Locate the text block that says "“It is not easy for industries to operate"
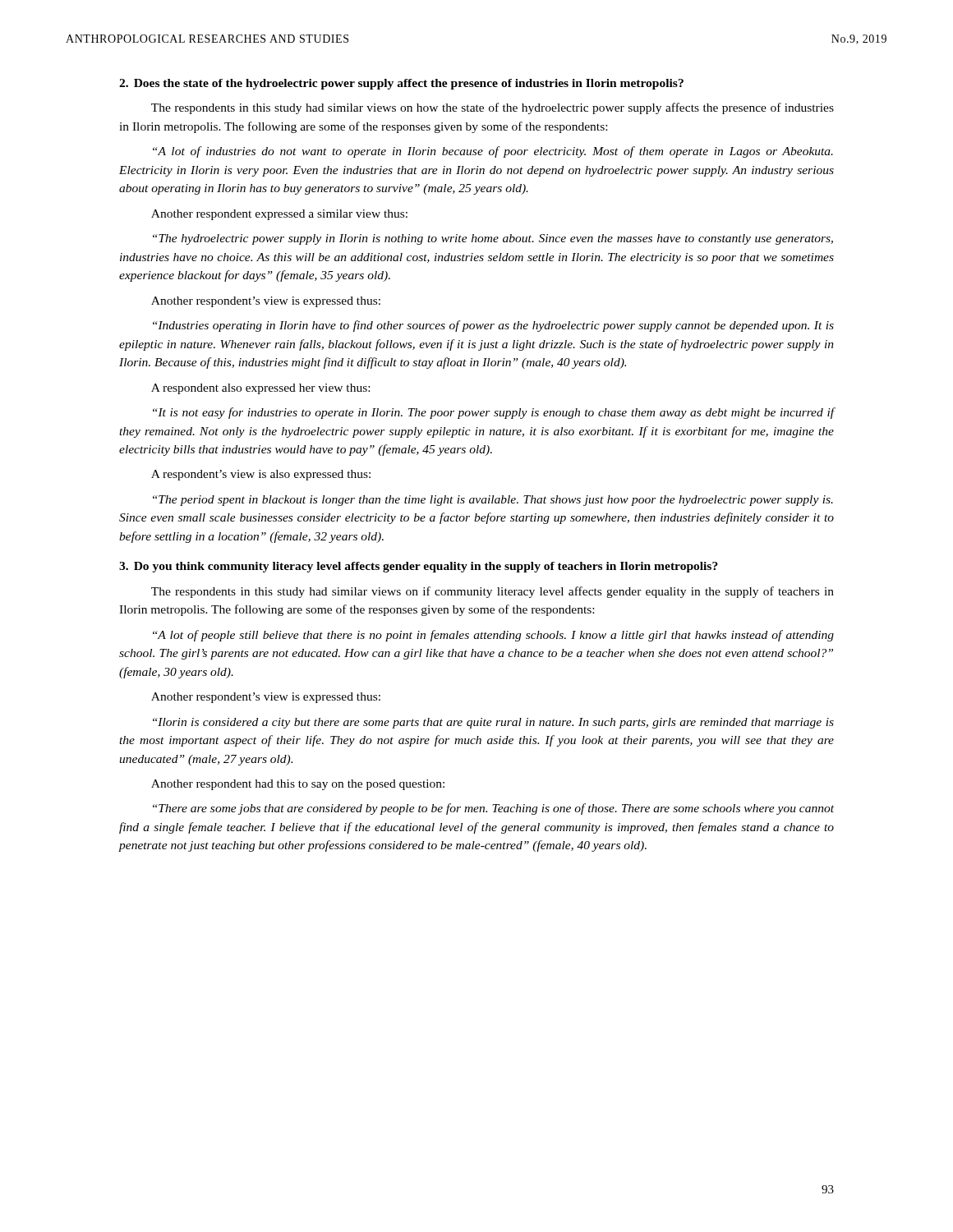Screen dimensions: 1232x953 pyautogui.click(x=476, y=430)
